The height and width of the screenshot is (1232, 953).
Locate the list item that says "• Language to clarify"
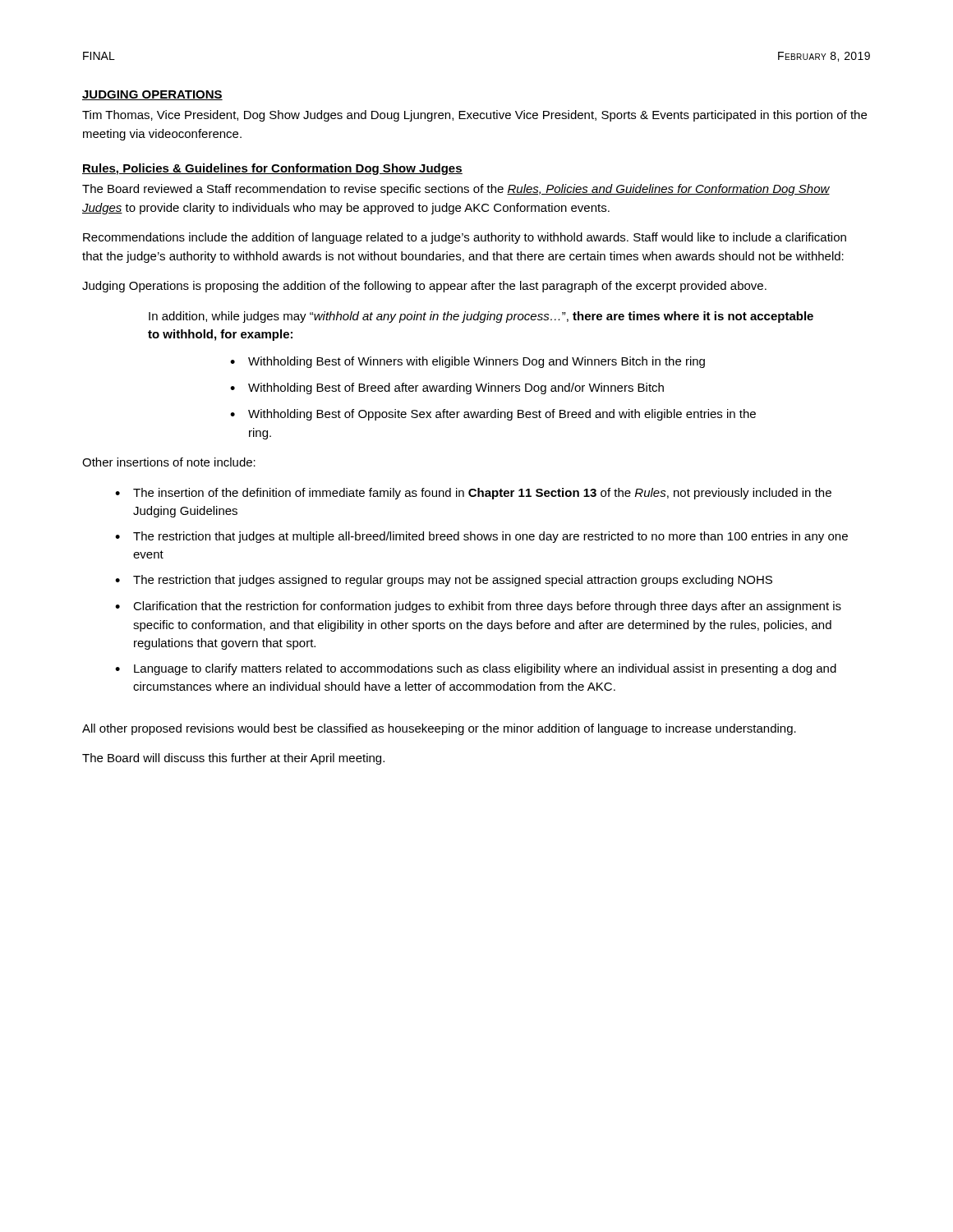(493, 678)
